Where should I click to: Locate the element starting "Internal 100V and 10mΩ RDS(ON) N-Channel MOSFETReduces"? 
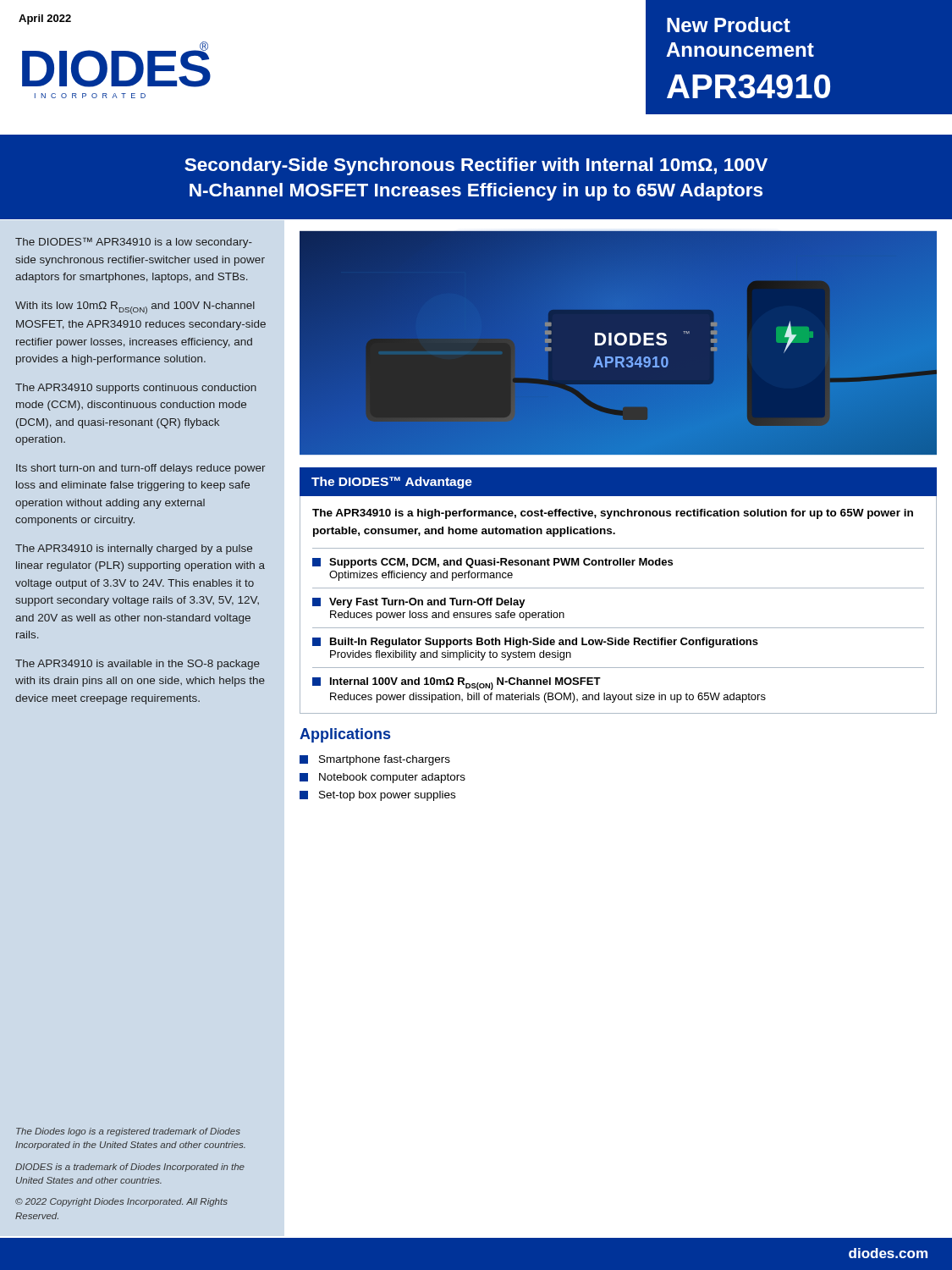(x=539, y=689)
